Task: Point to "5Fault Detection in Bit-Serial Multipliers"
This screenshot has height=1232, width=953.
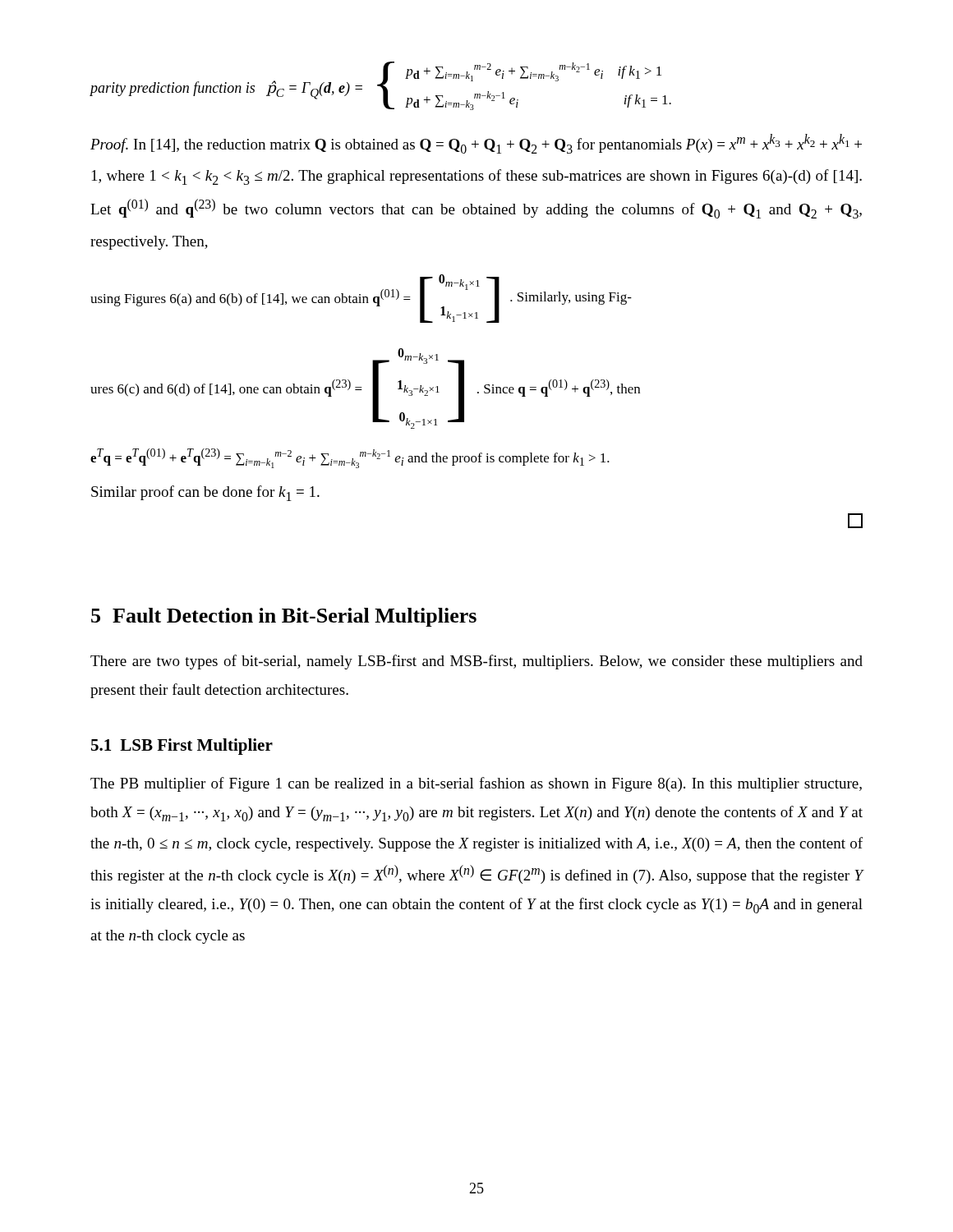Action: pos(476,616)
